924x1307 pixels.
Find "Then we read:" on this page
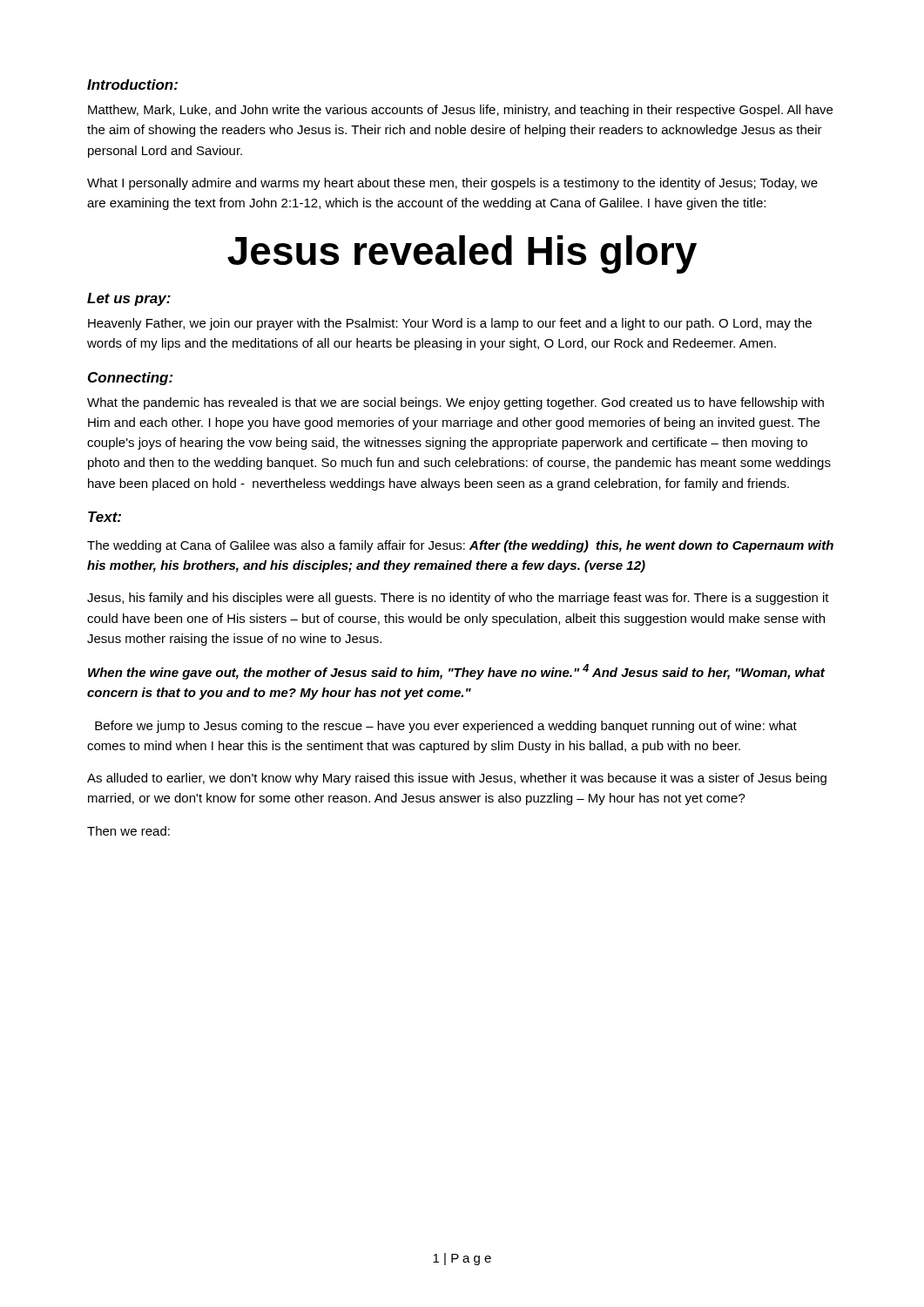click(x=129, y=831)
